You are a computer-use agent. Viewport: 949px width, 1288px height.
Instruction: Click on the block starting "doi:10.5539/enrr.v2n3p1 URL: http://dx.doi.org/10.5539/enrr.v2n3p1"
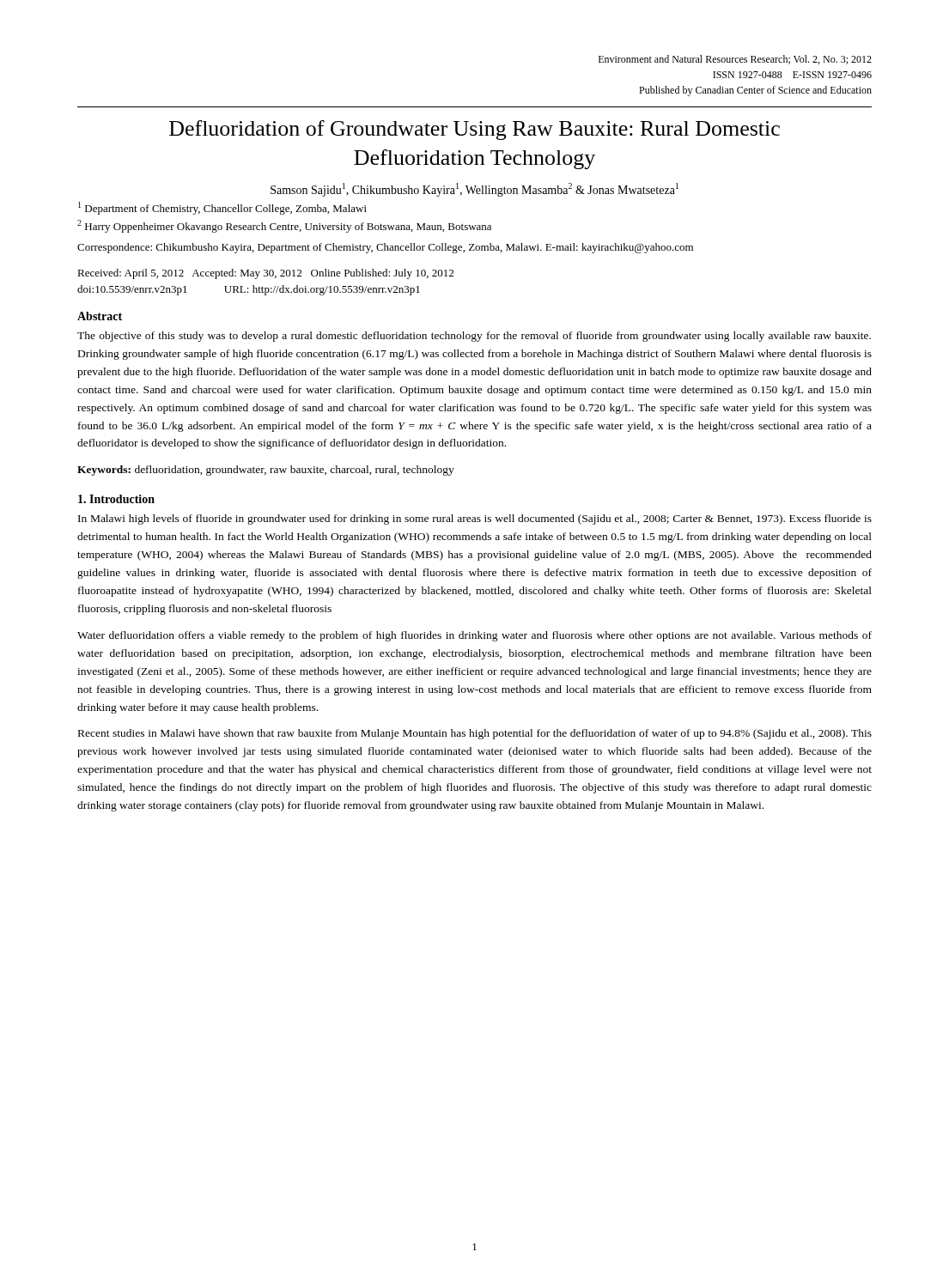point(249,289)
